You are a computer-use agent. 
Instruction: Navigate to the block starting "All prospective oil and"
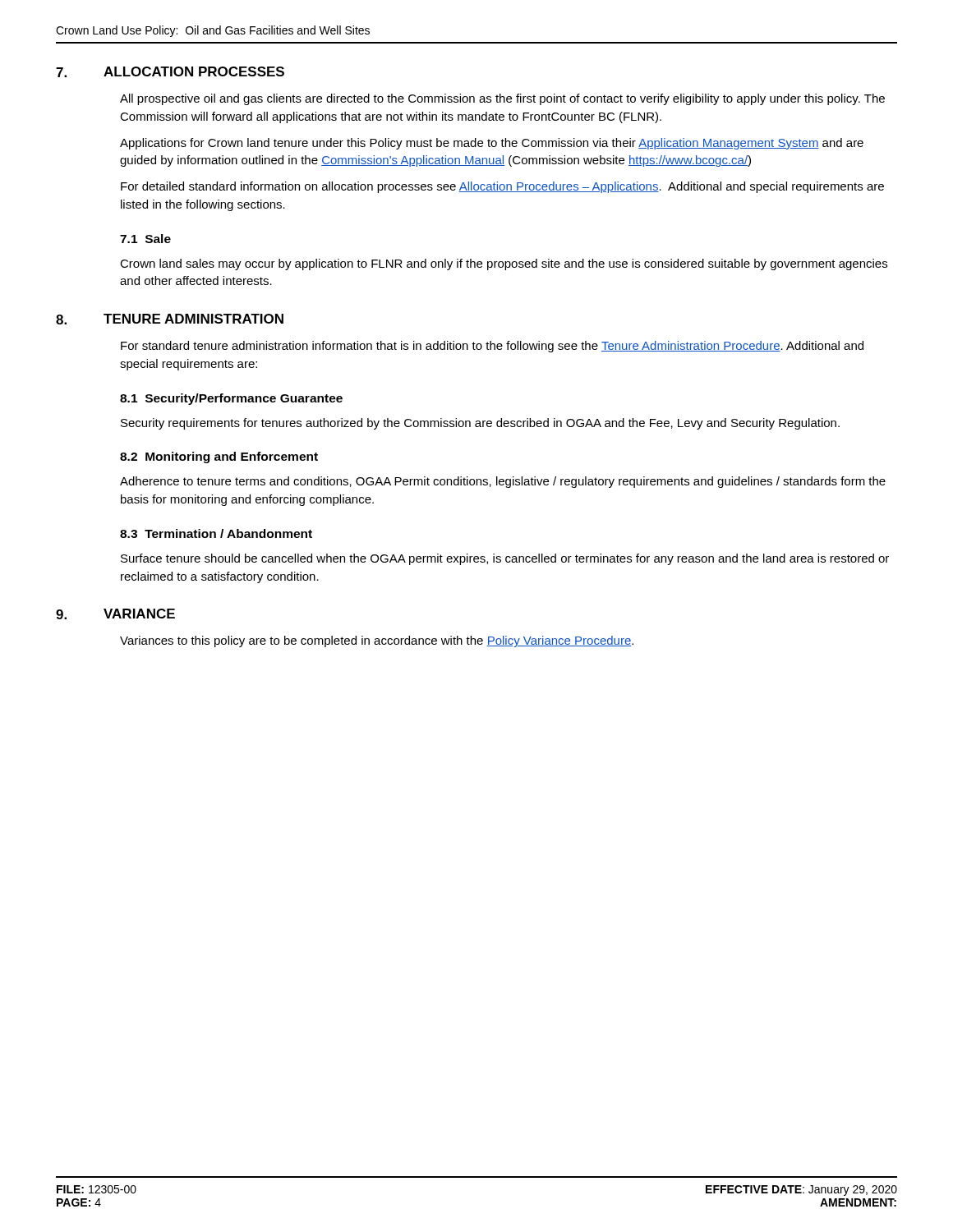[x=503, y=107]
